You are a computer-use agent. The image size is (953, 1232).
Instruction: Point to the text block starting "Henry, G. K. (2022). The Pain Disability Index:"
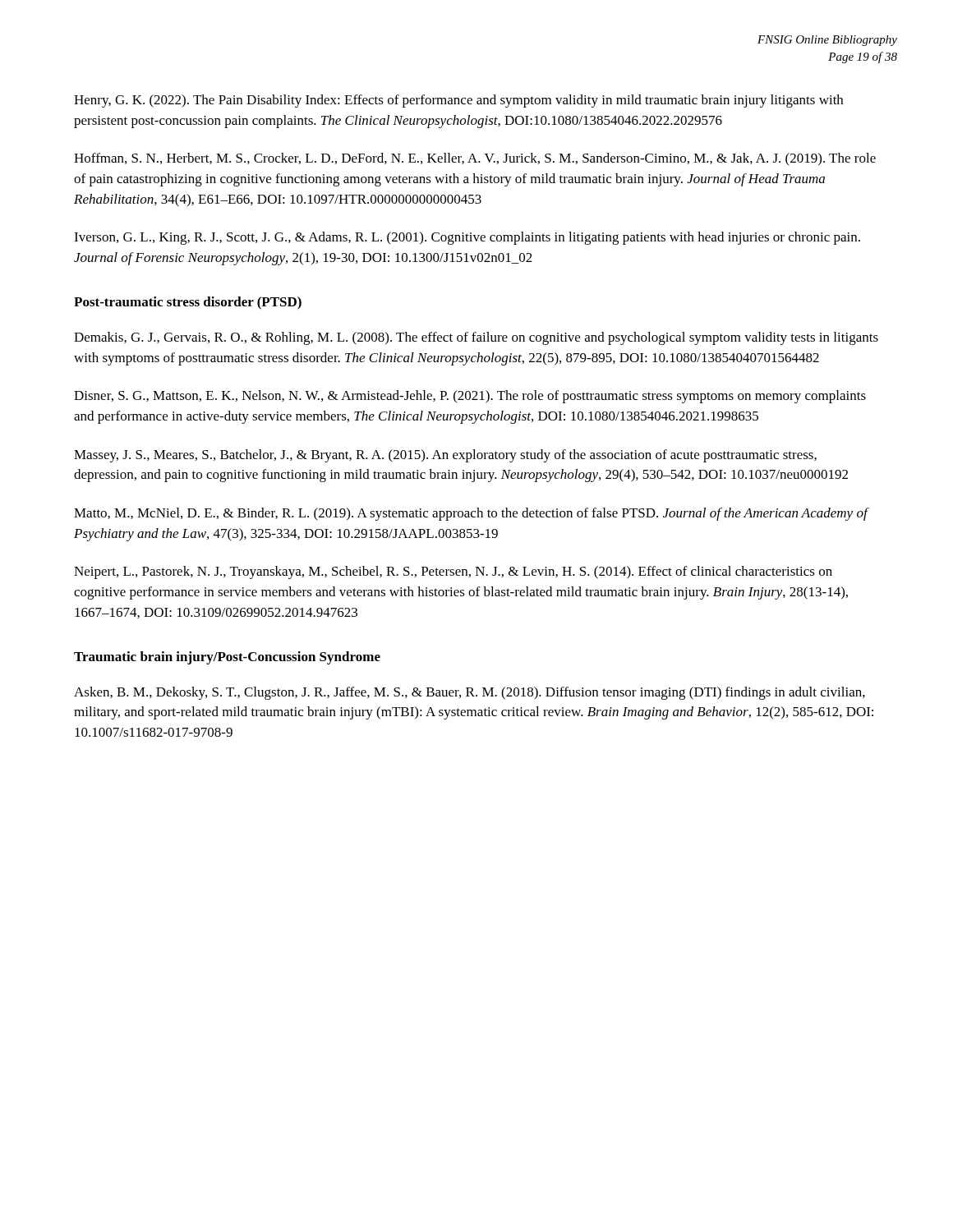point(459,110)
